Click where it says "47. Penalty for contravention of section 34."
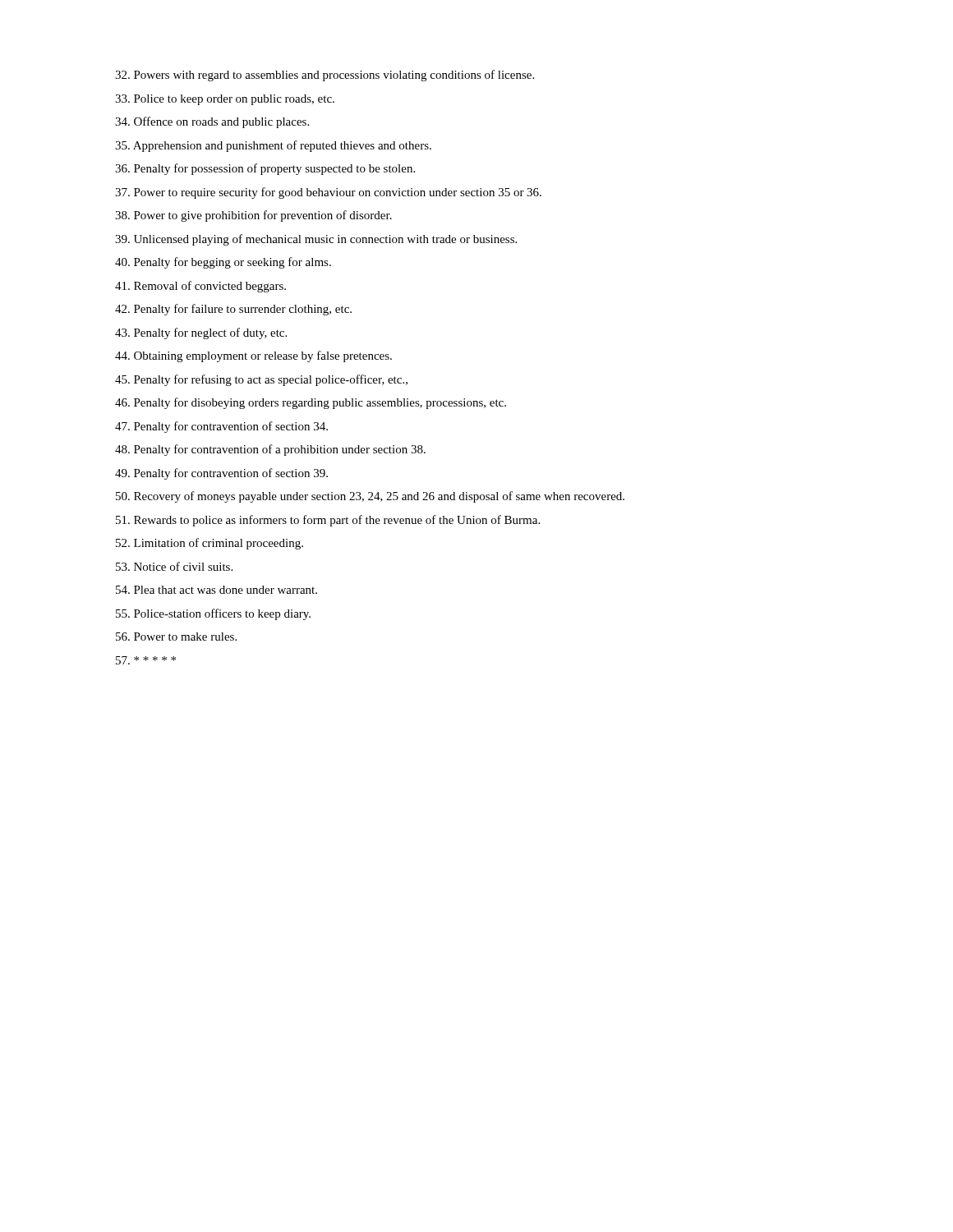 222,426
